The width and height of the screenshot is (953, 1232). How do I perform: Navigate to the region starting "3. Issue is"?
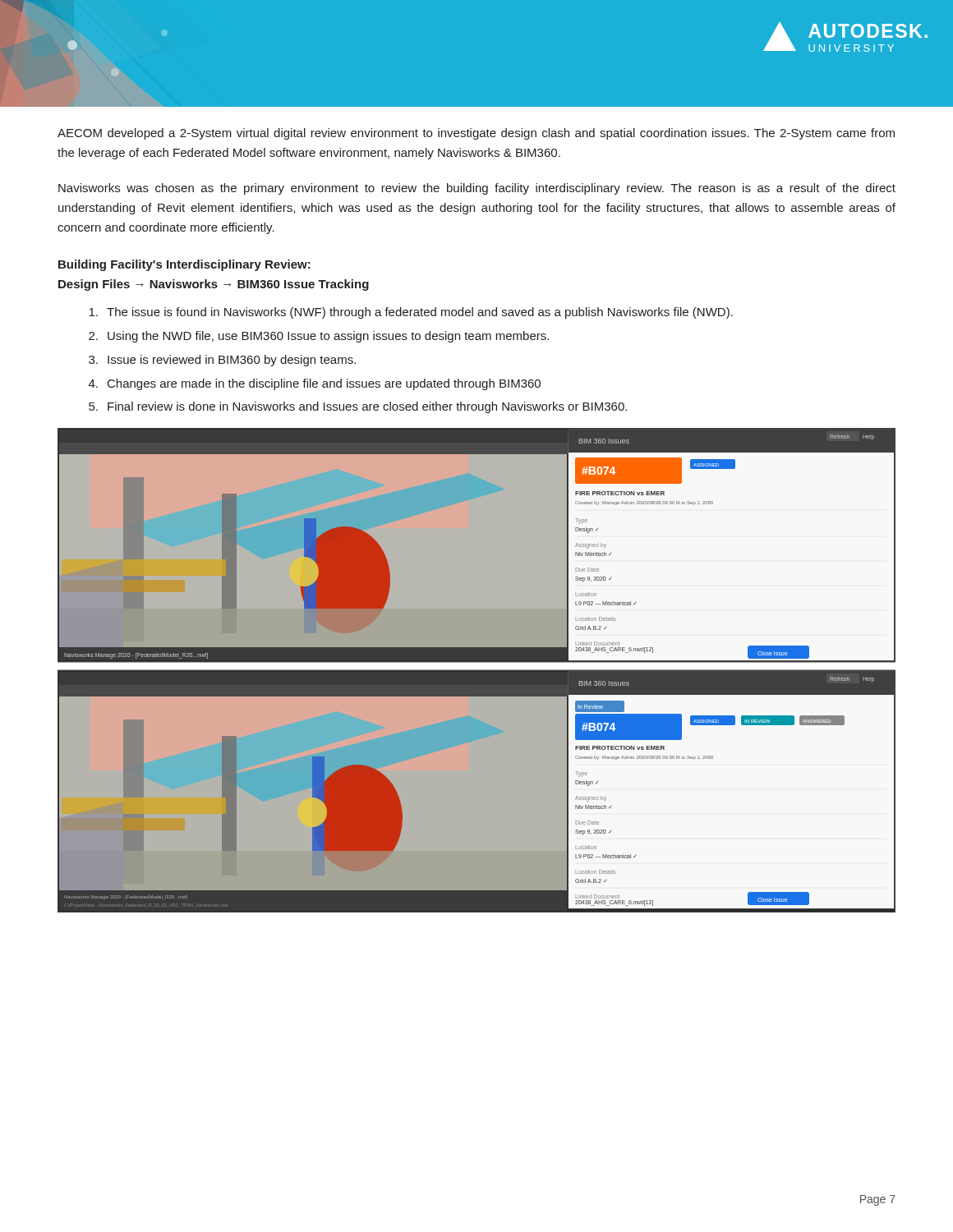pyautogui.click(x=222, y=361)
